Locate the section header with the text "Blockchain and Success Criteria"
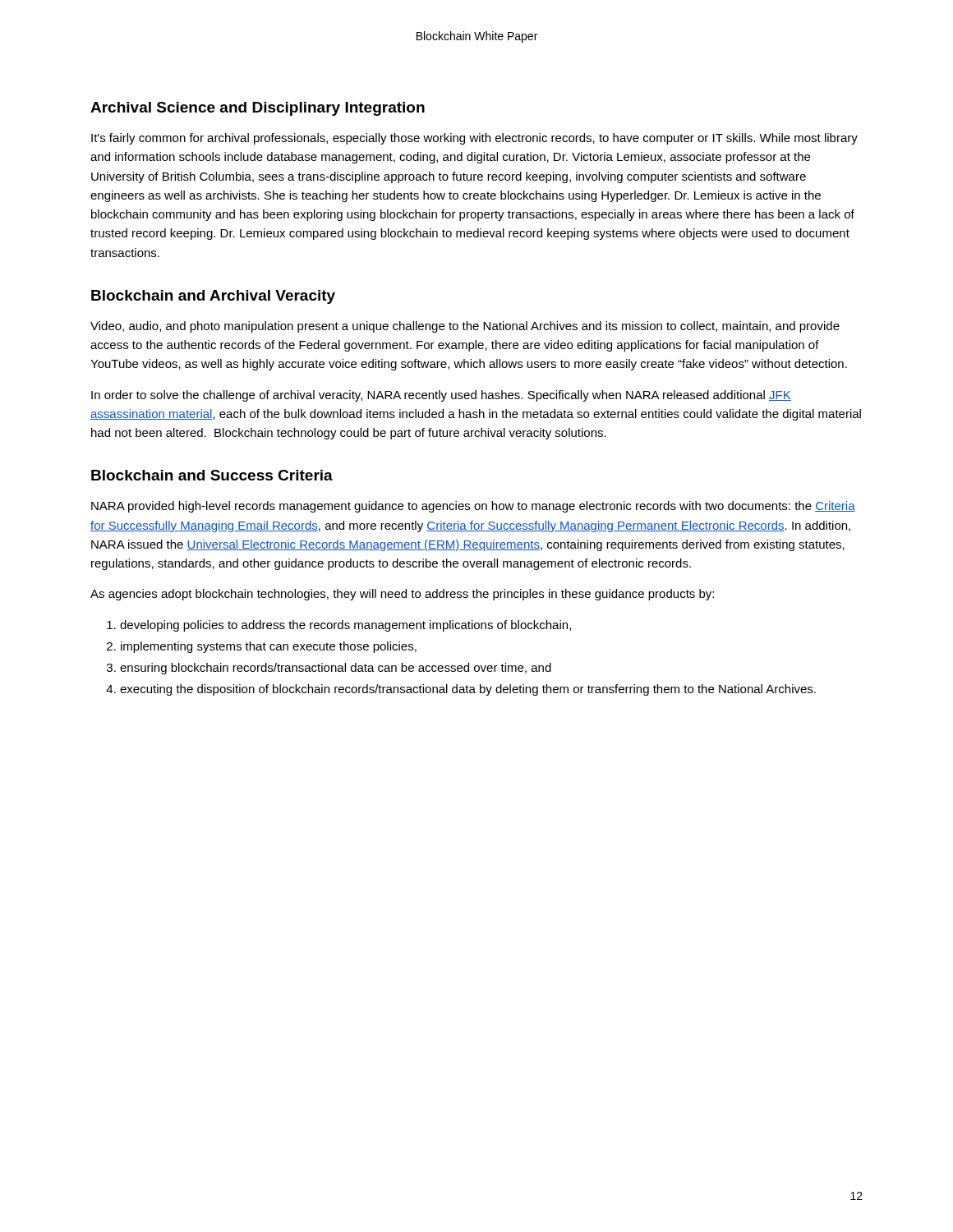This screenshot has width=953, height=1232. (x=211, y=475)
